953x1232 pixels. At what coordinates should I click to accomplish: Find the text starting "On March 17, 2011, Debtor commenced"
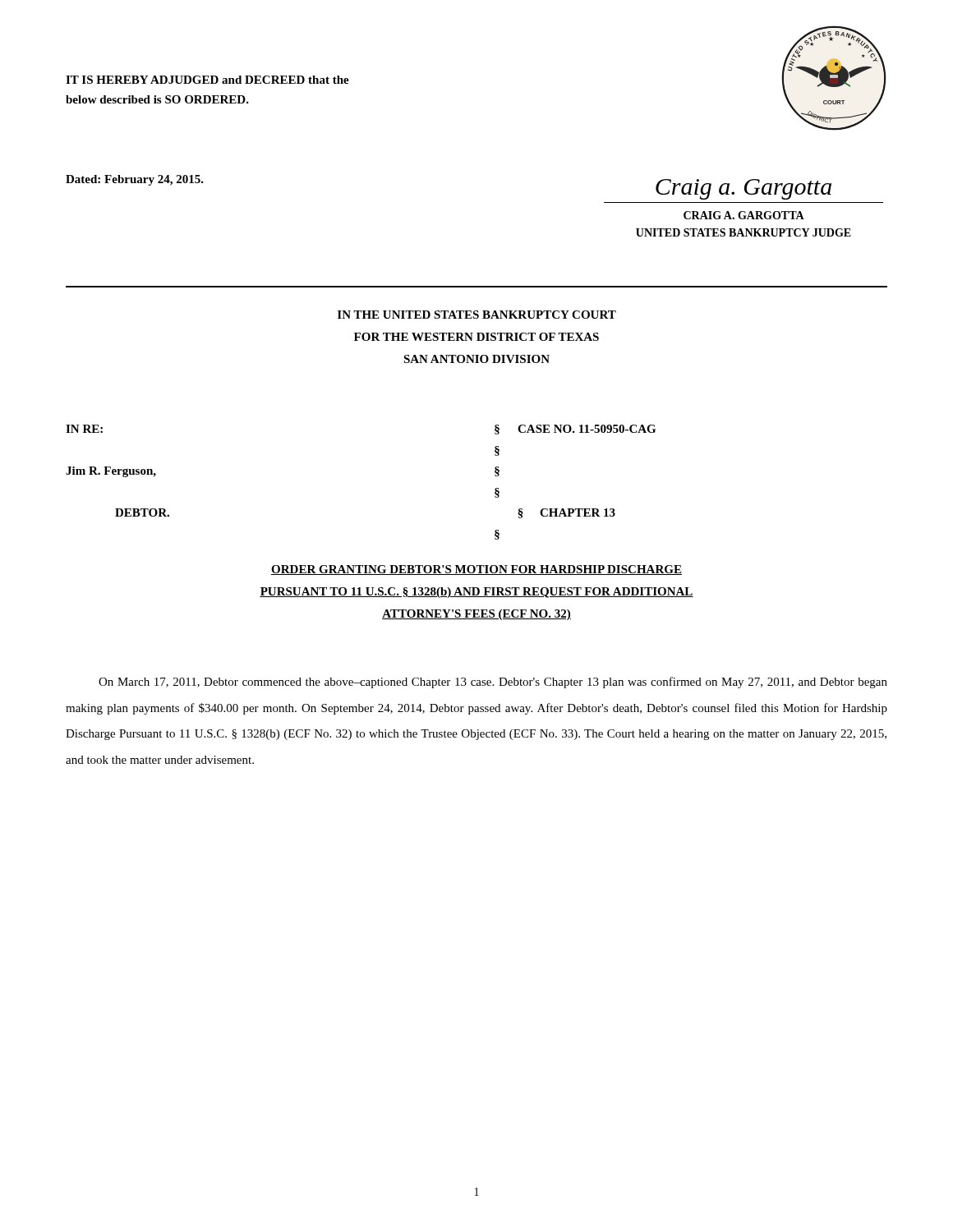coord(476,721)
